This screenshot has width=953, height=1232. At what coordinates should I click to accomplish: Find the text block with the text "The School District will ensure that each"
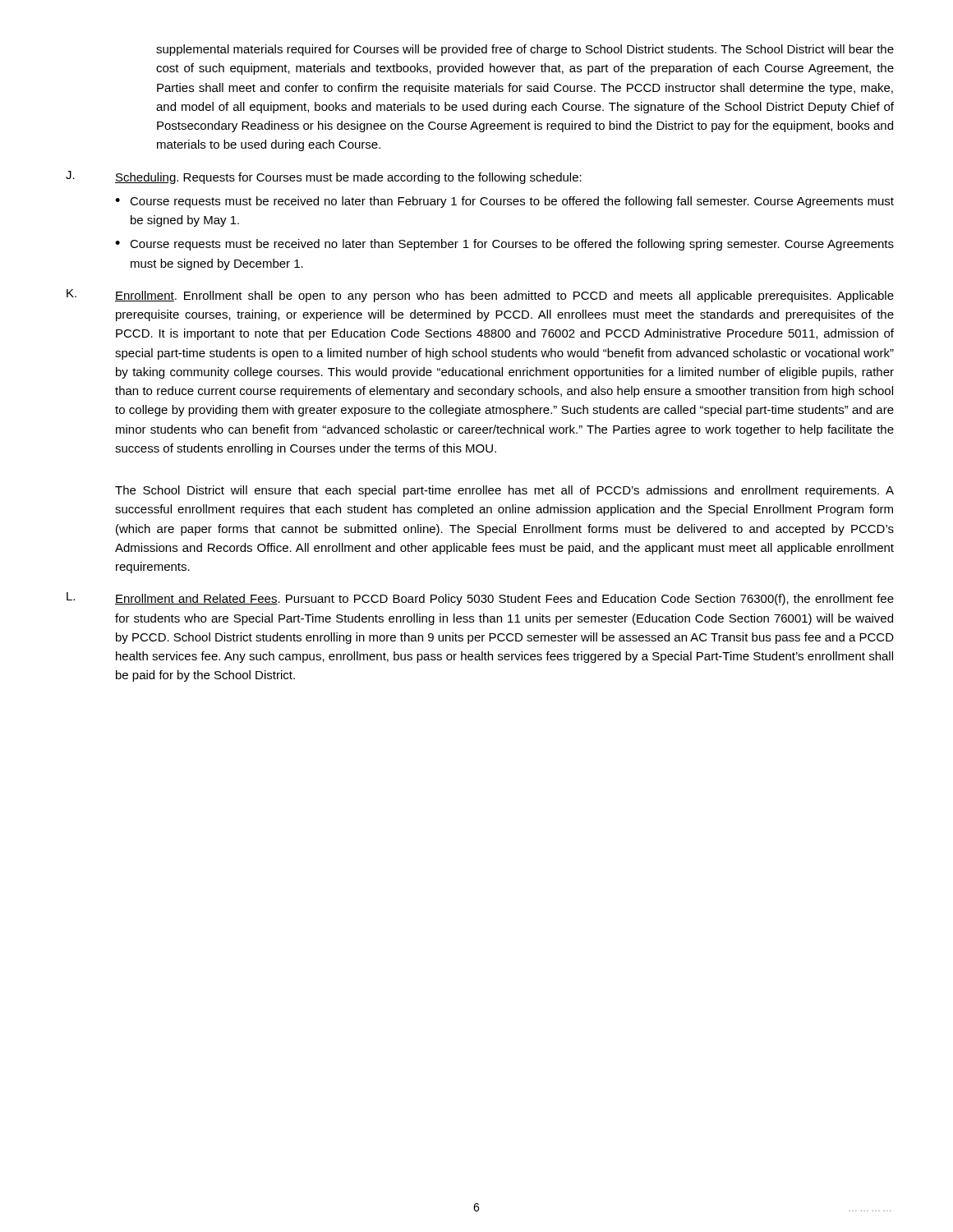480,522
